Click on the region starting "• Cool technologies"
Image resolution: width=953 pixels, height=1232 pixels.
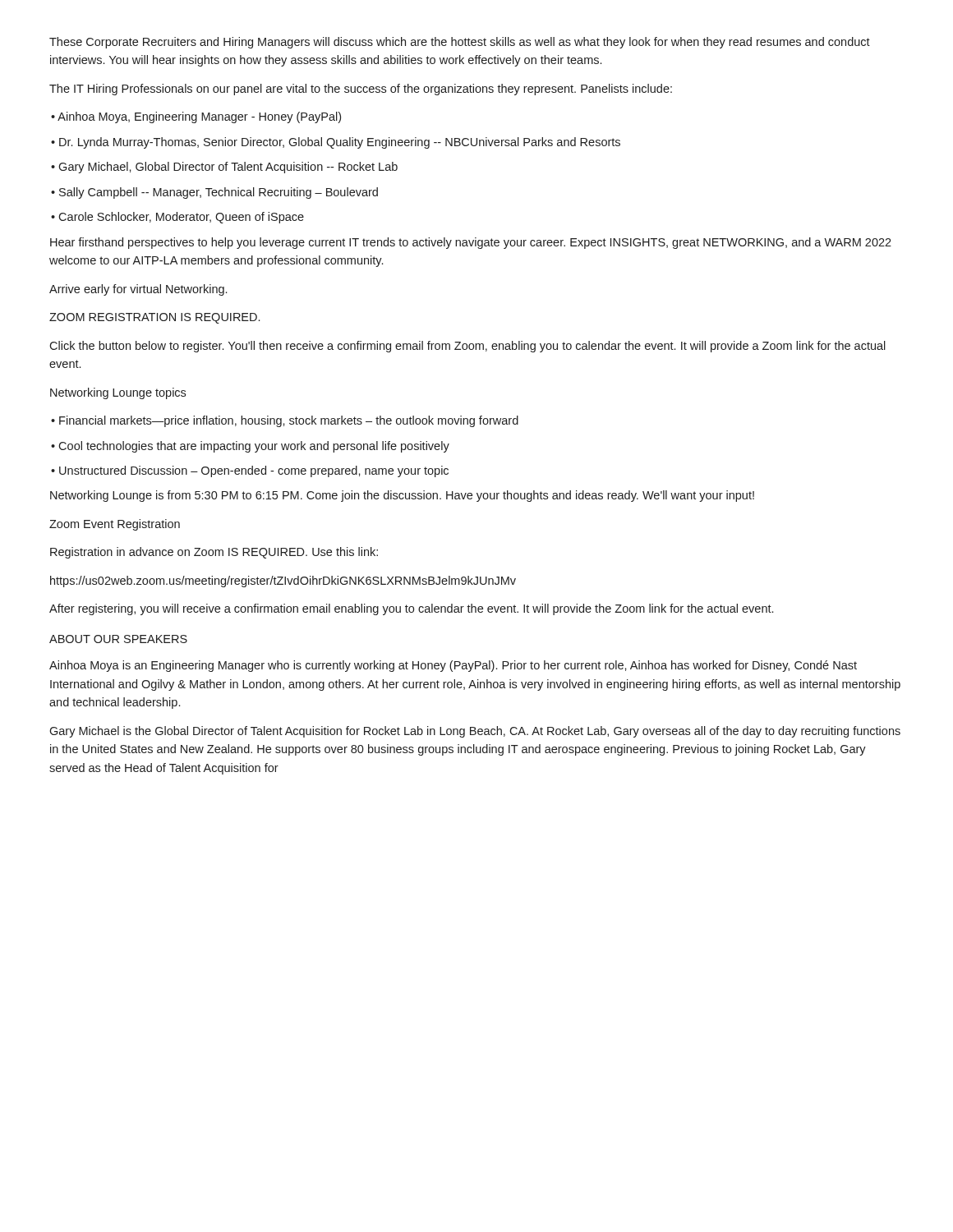(250, 446)
